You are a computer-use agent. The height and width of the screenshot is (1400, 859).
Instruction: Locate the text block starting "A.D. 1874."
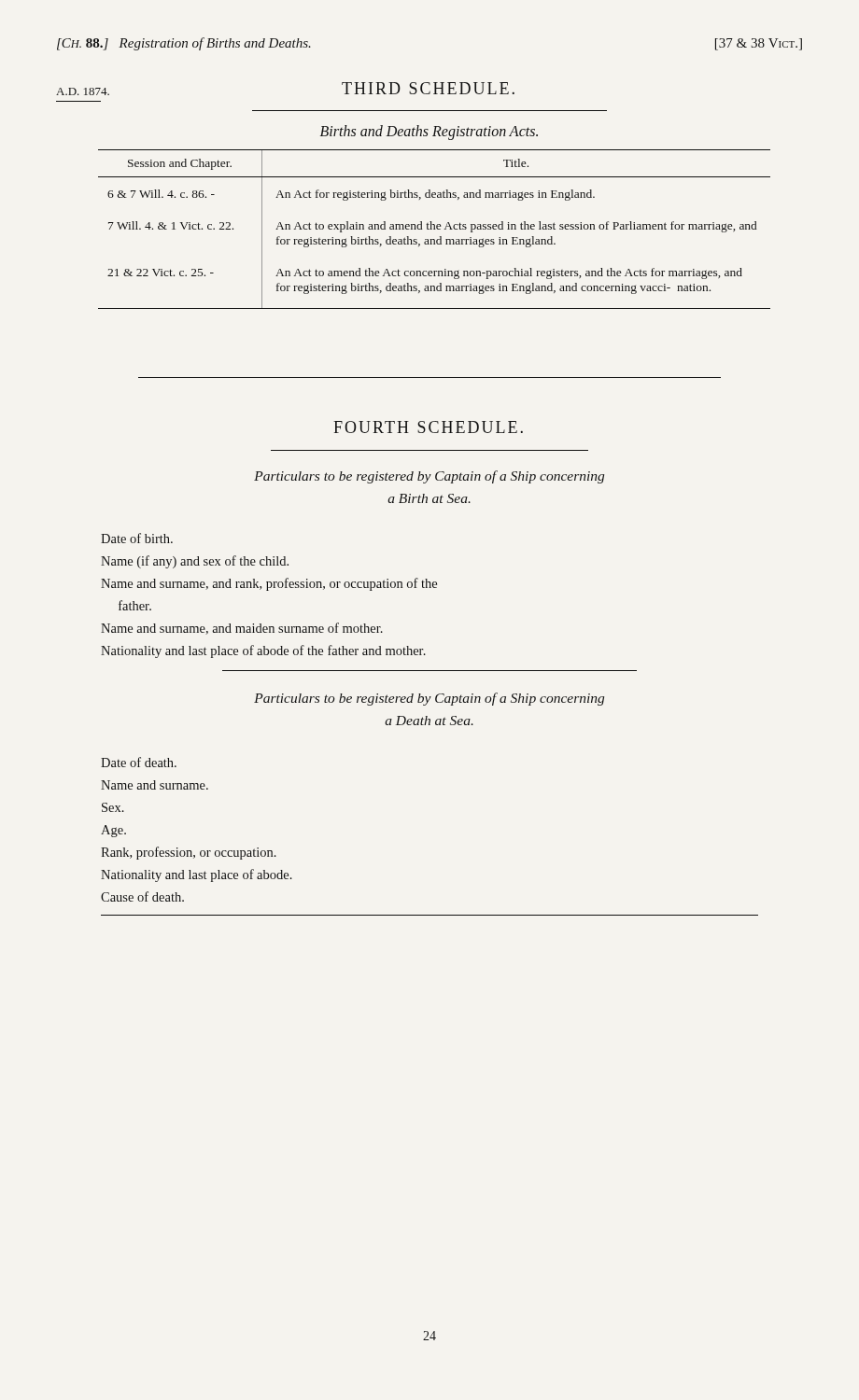tap(83, 93)
